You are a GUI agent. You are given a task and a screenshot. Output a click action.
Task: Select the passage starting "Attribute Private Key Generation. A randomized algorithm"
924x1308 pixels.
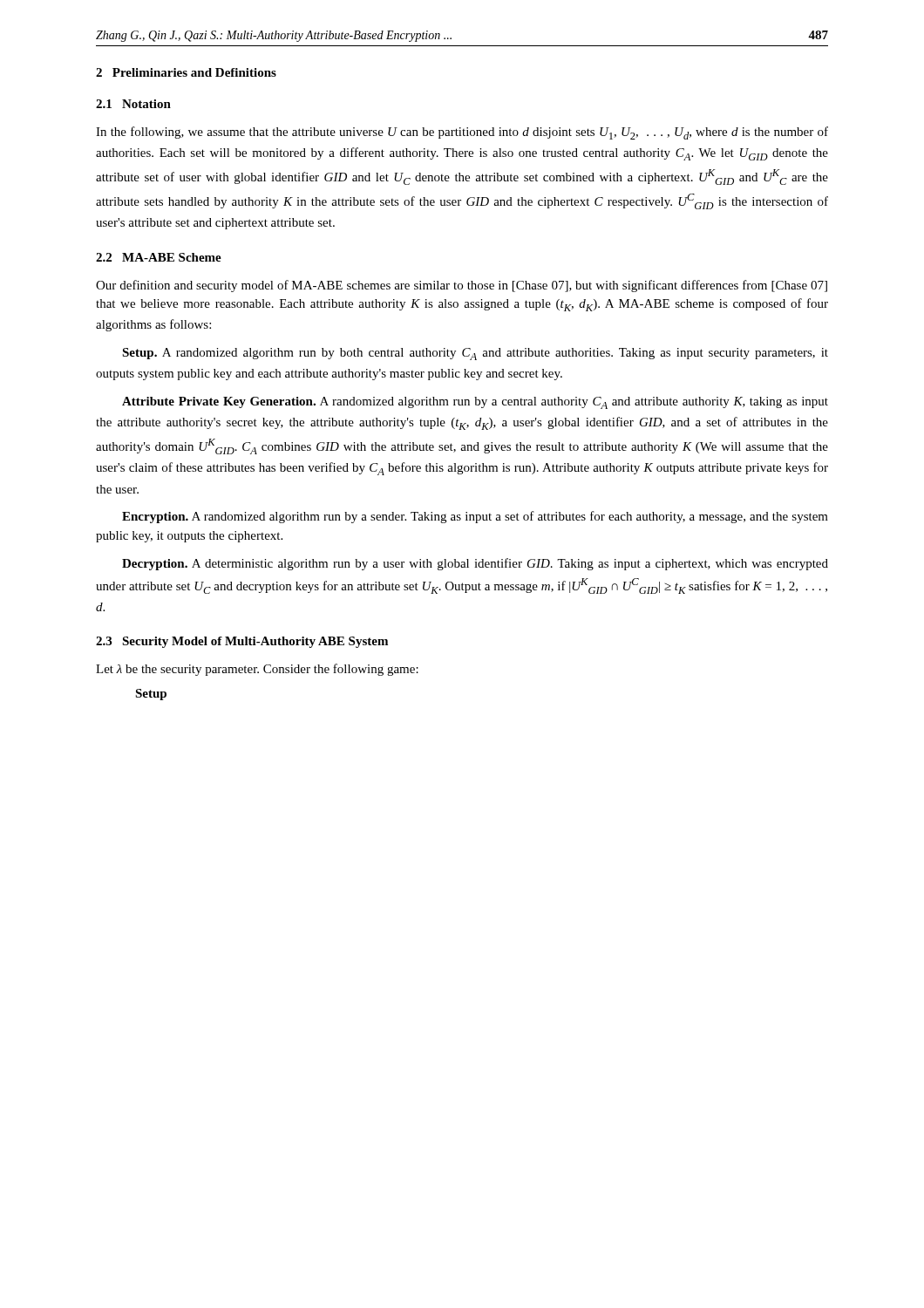[x=462, y=445]
